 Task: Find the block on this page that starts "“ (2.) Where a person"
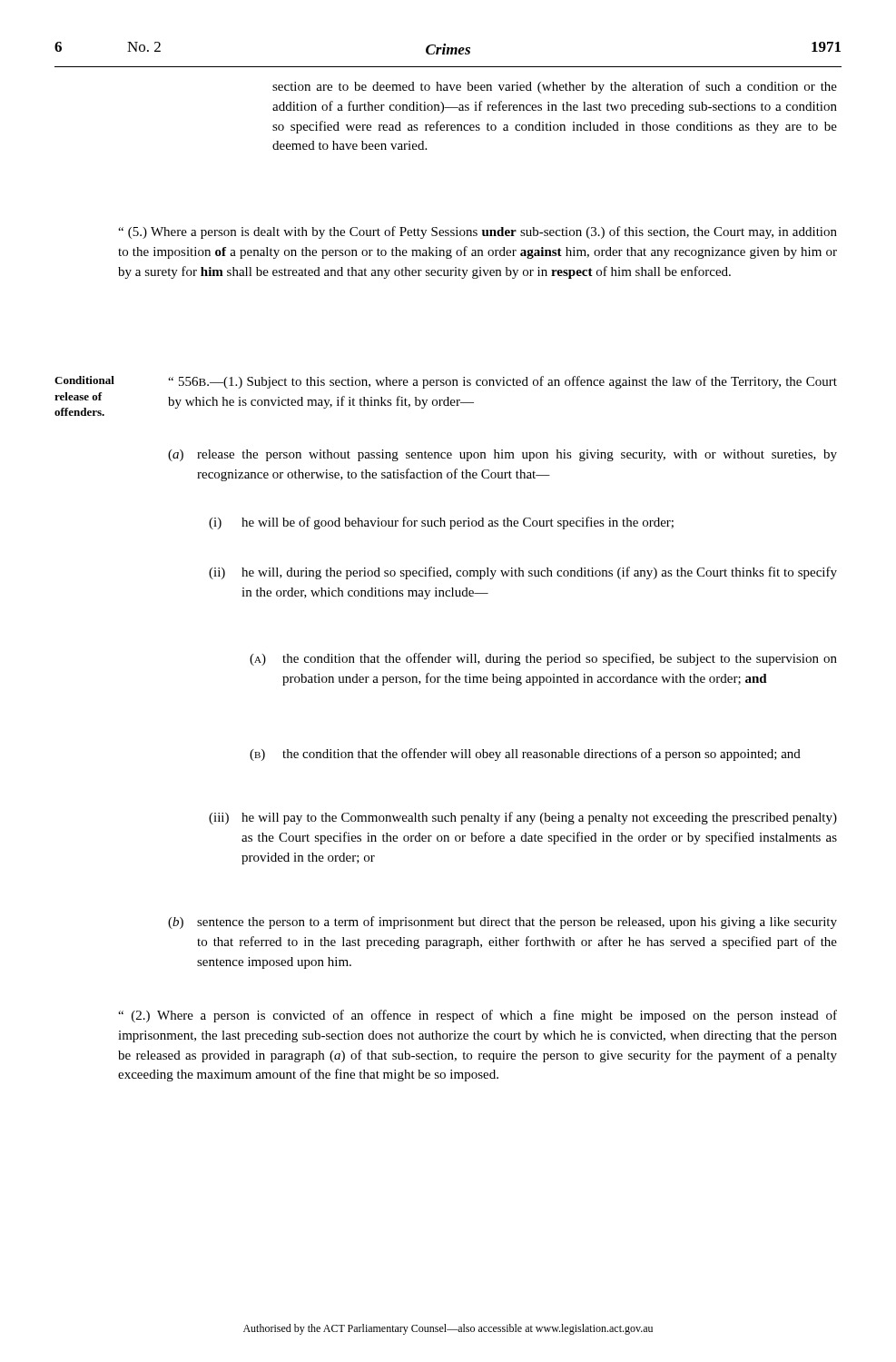(477, 1045)
